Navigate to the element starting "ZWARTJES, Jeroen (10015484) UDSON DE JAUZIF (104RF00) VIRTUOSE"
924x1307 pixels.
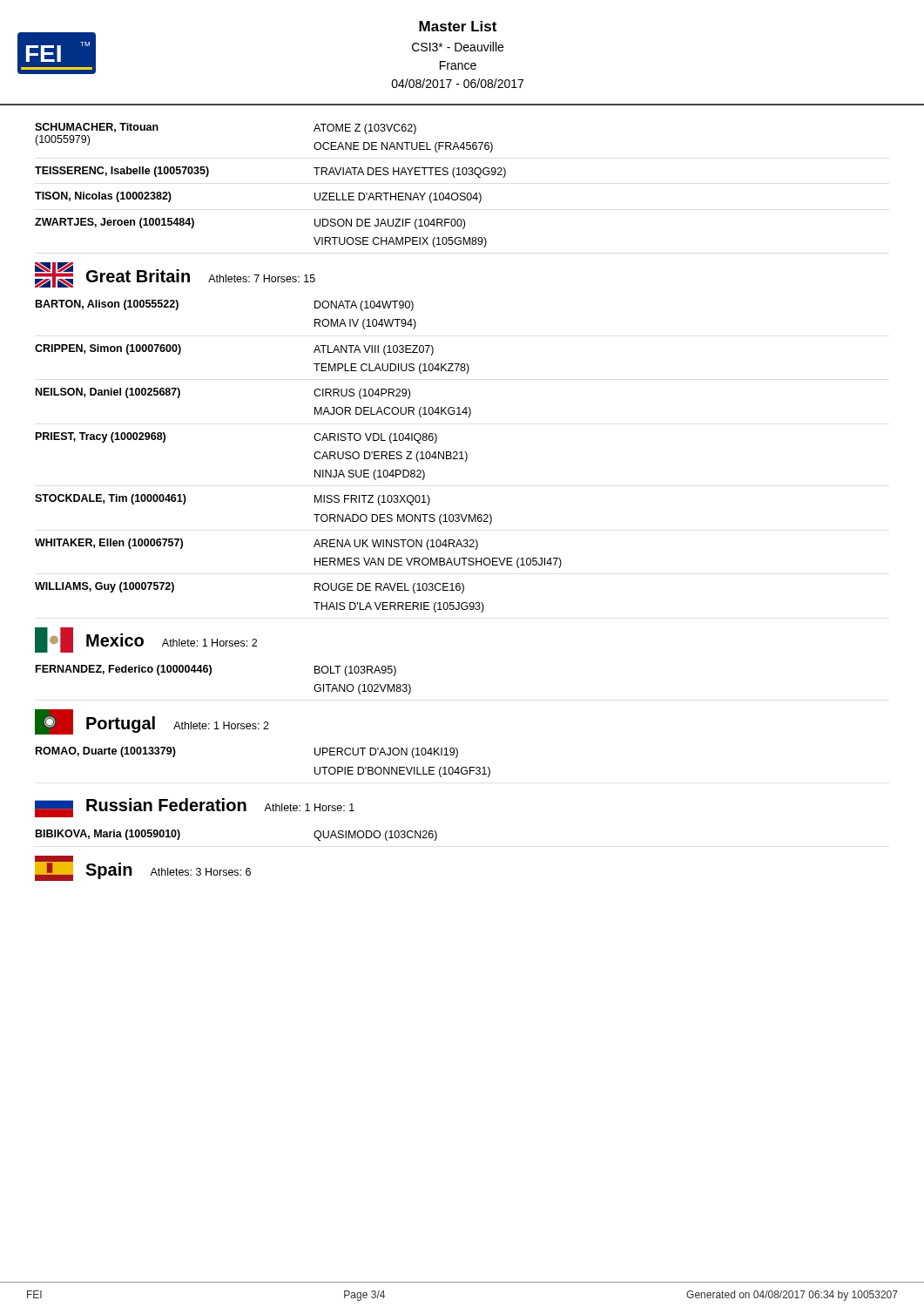point(462,232)
